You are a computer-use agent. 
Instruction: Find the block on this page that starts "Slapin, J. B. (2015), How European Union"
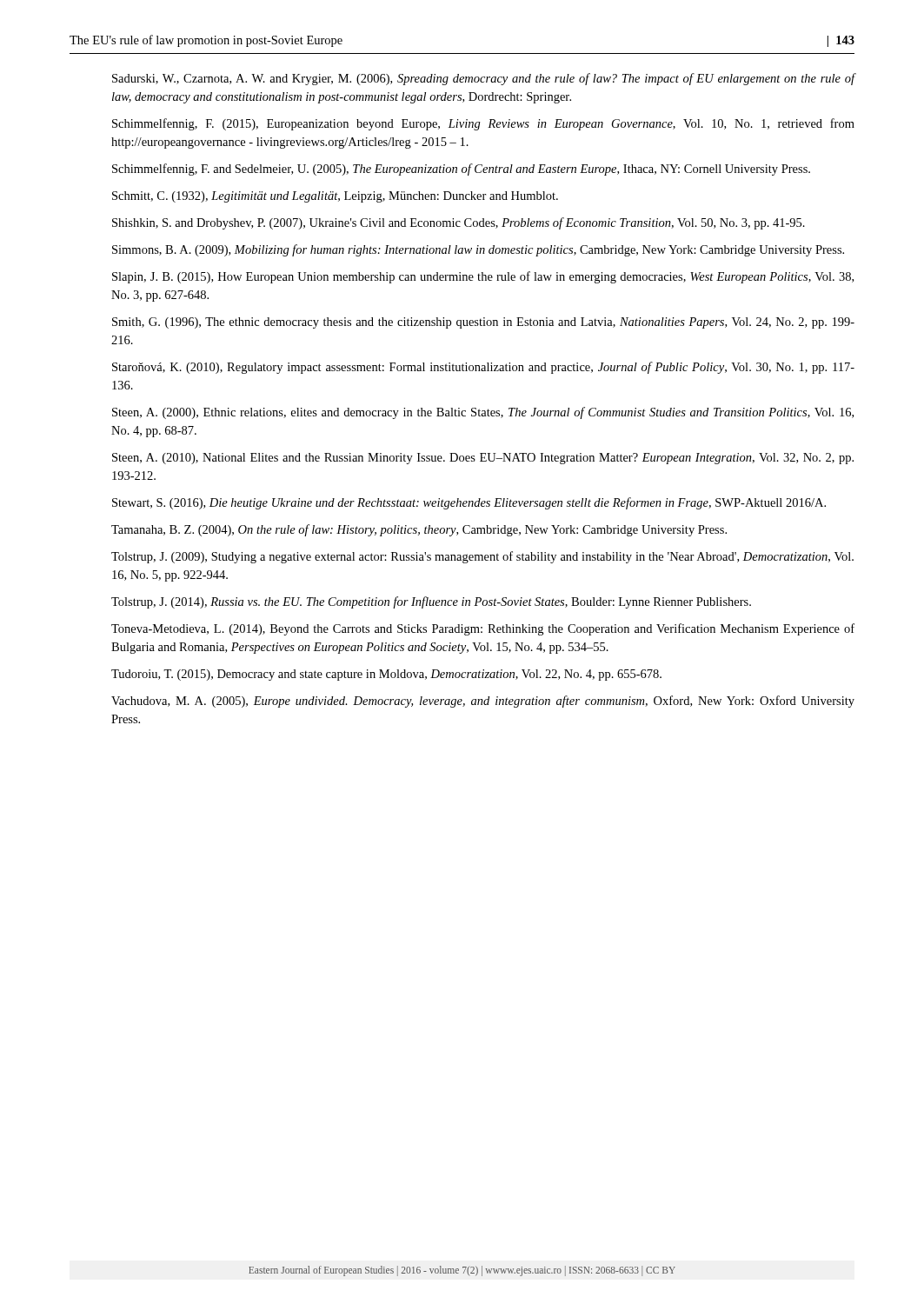(462, 286)
